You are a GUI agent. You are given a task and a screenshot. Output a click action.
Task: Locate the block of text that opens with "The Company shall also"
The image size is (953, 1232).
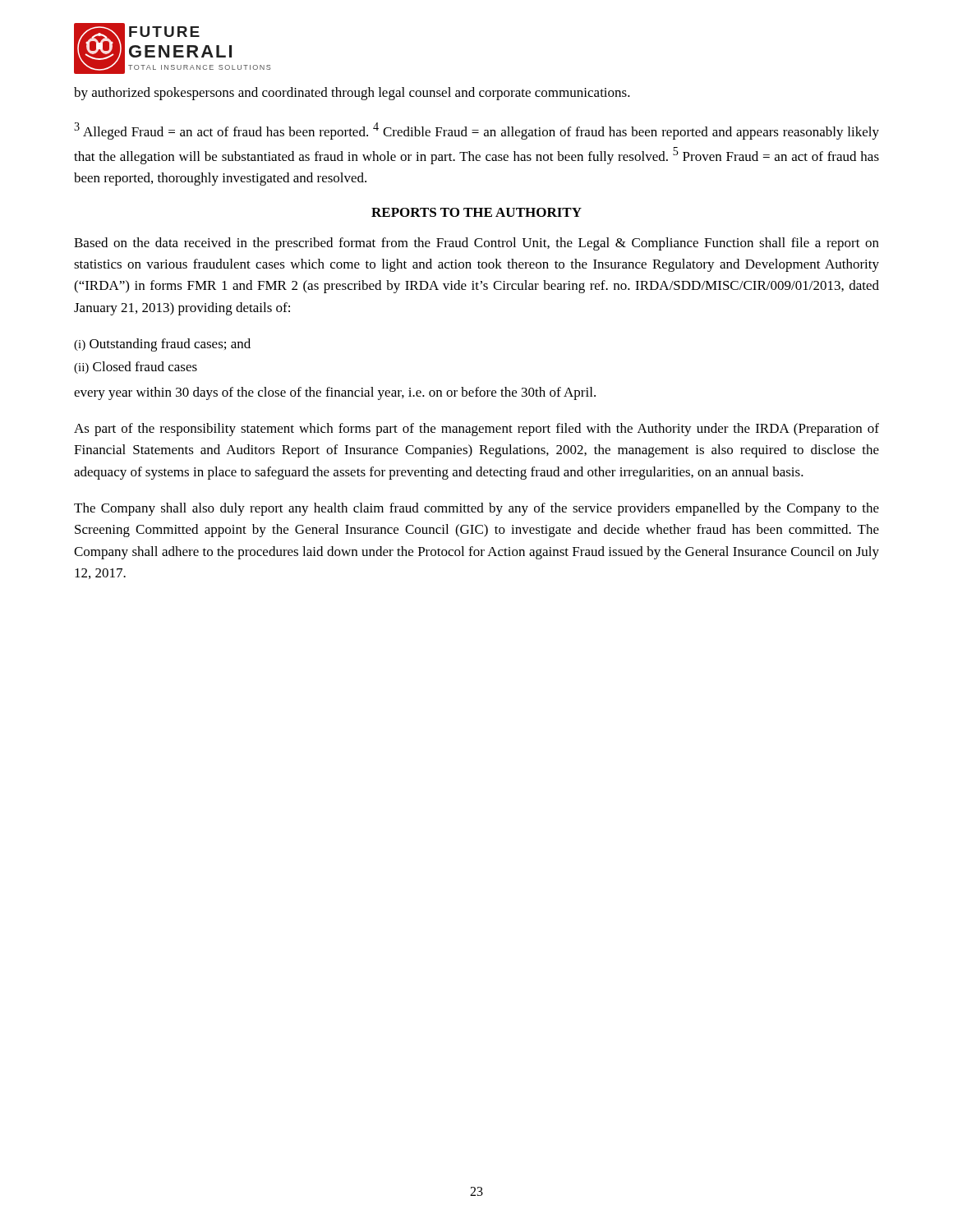[476, 541]
